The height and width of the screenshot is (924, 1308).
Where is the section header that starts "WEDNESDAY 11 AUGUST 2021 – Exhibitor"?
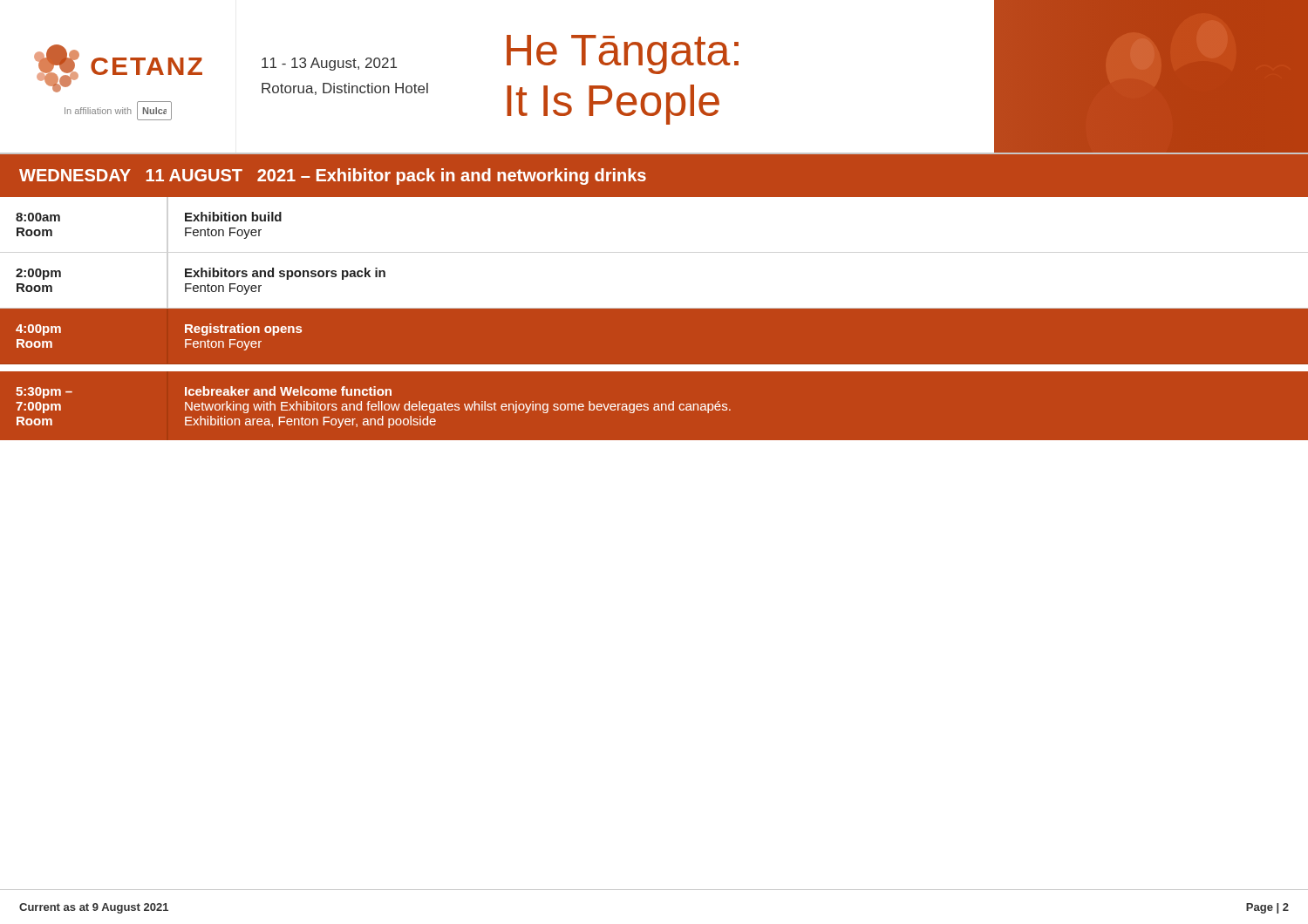pyautogui.click(x=333, y=175)
